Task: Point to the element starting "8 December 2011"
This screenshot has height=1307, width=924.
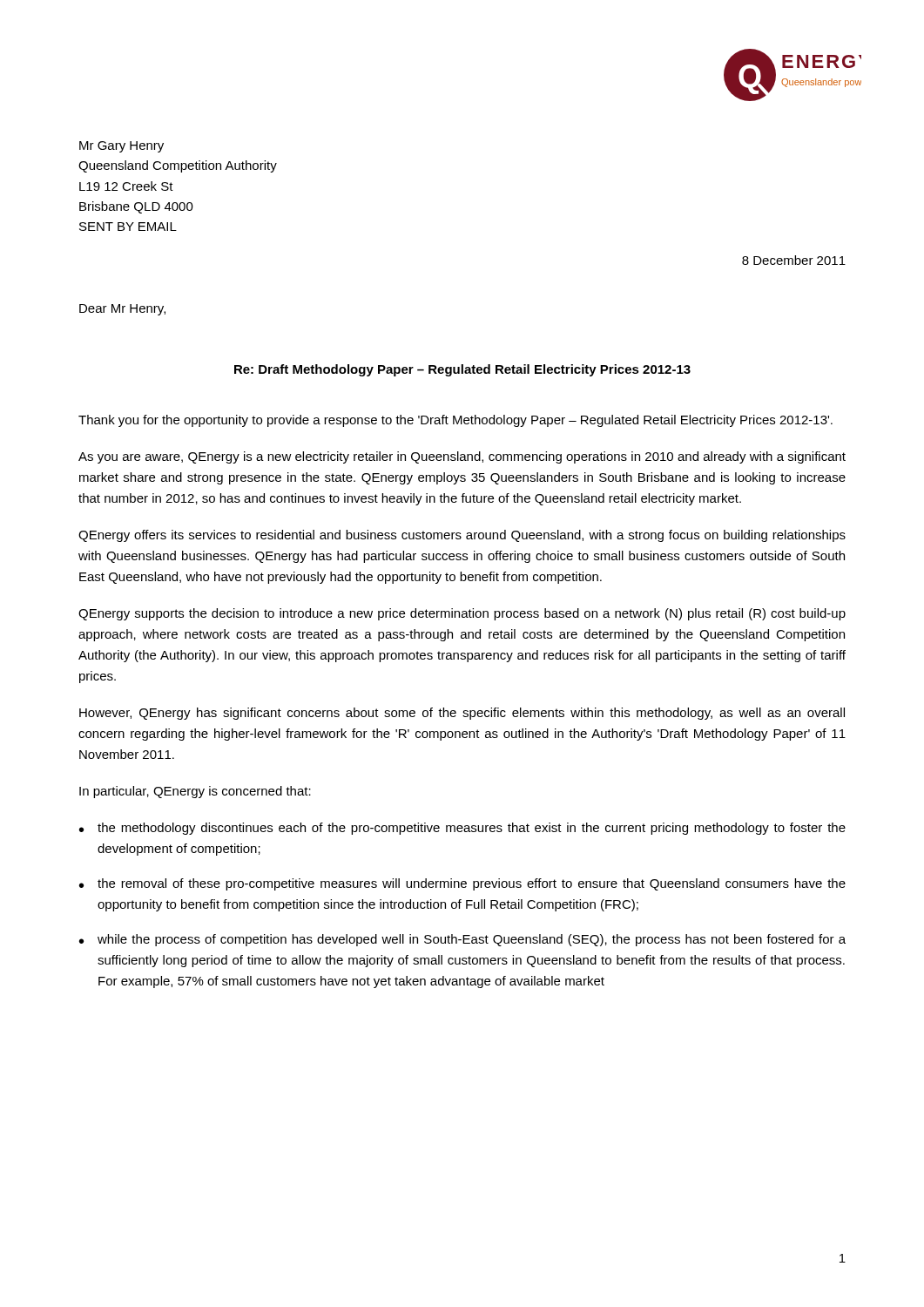Action: [x=794, y=260]
